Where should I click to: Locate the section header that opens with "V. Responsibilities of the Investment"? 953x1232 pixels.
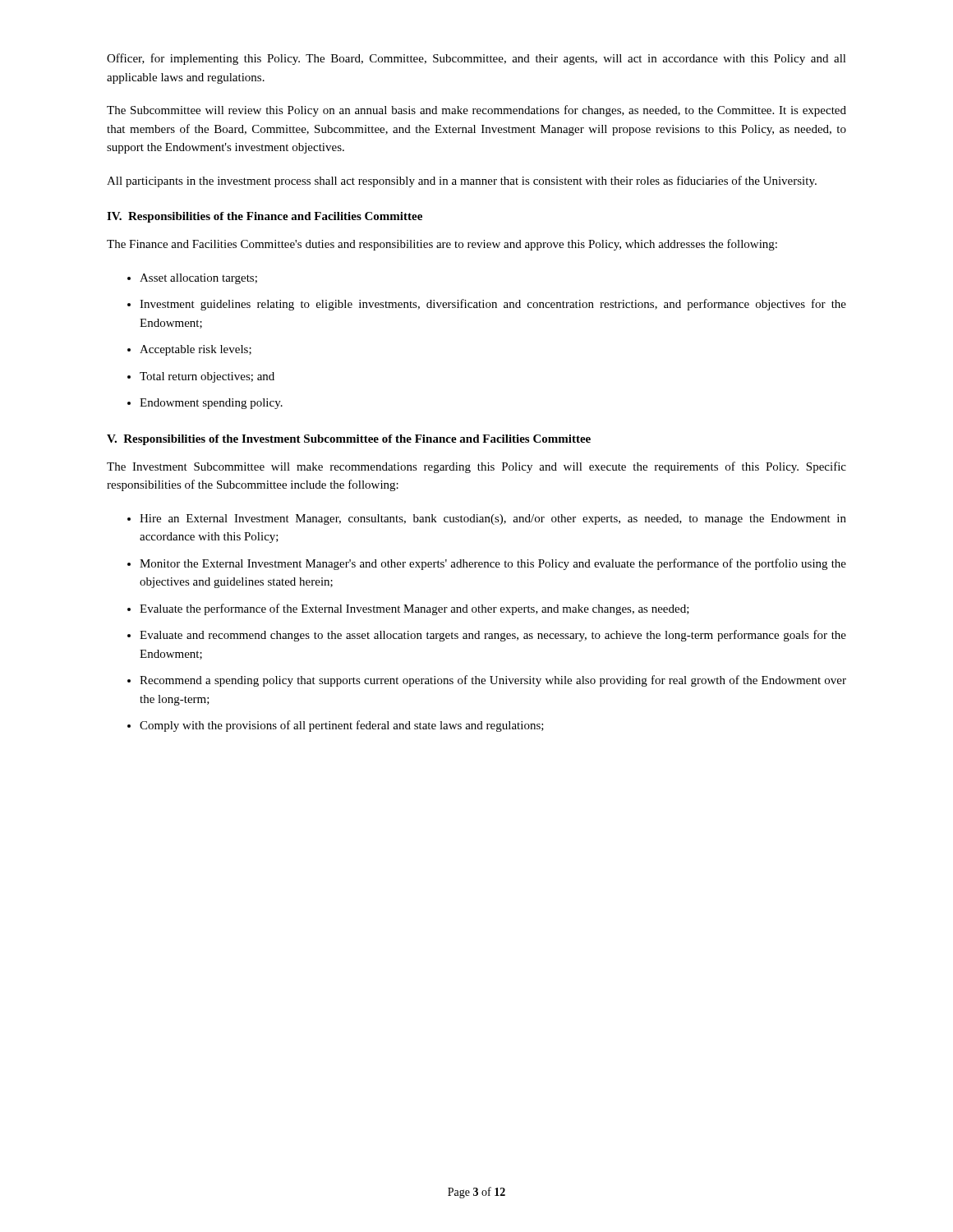point(349,438)
